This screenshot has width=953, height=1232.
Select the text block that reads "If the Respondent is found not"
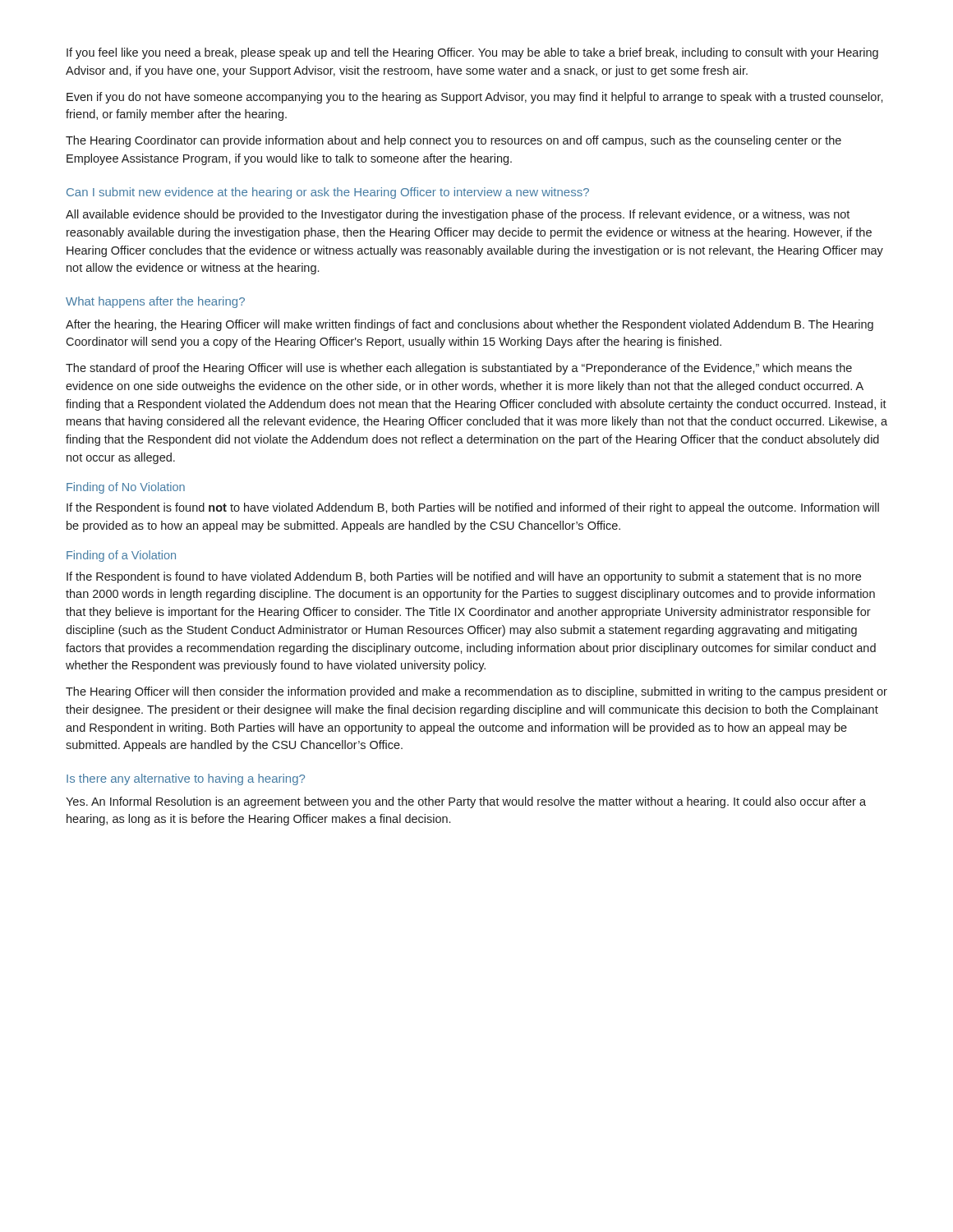pyautogui.click(x=476, y=517)
